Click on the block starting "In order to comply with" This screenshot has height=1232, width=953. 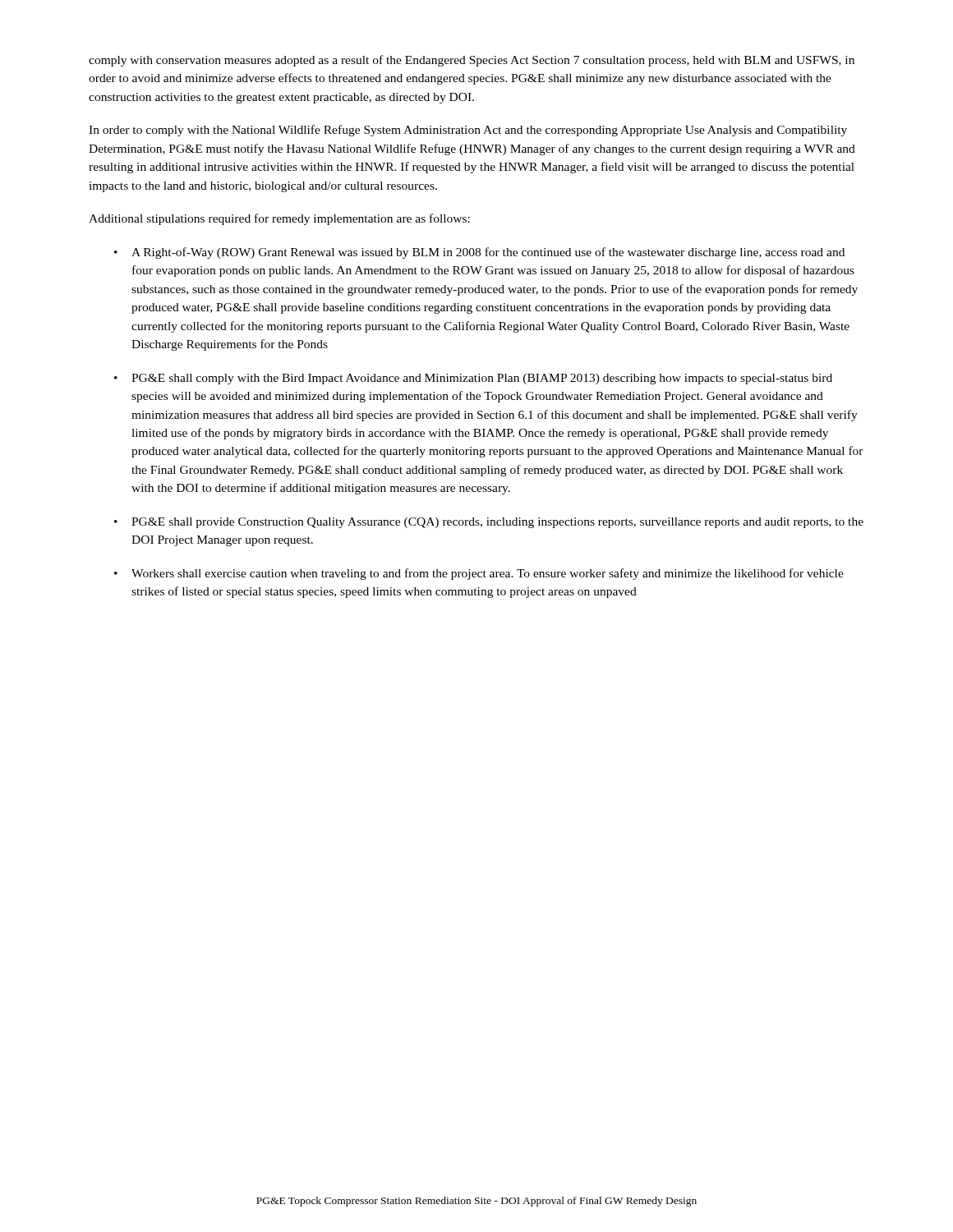(472, 157)
